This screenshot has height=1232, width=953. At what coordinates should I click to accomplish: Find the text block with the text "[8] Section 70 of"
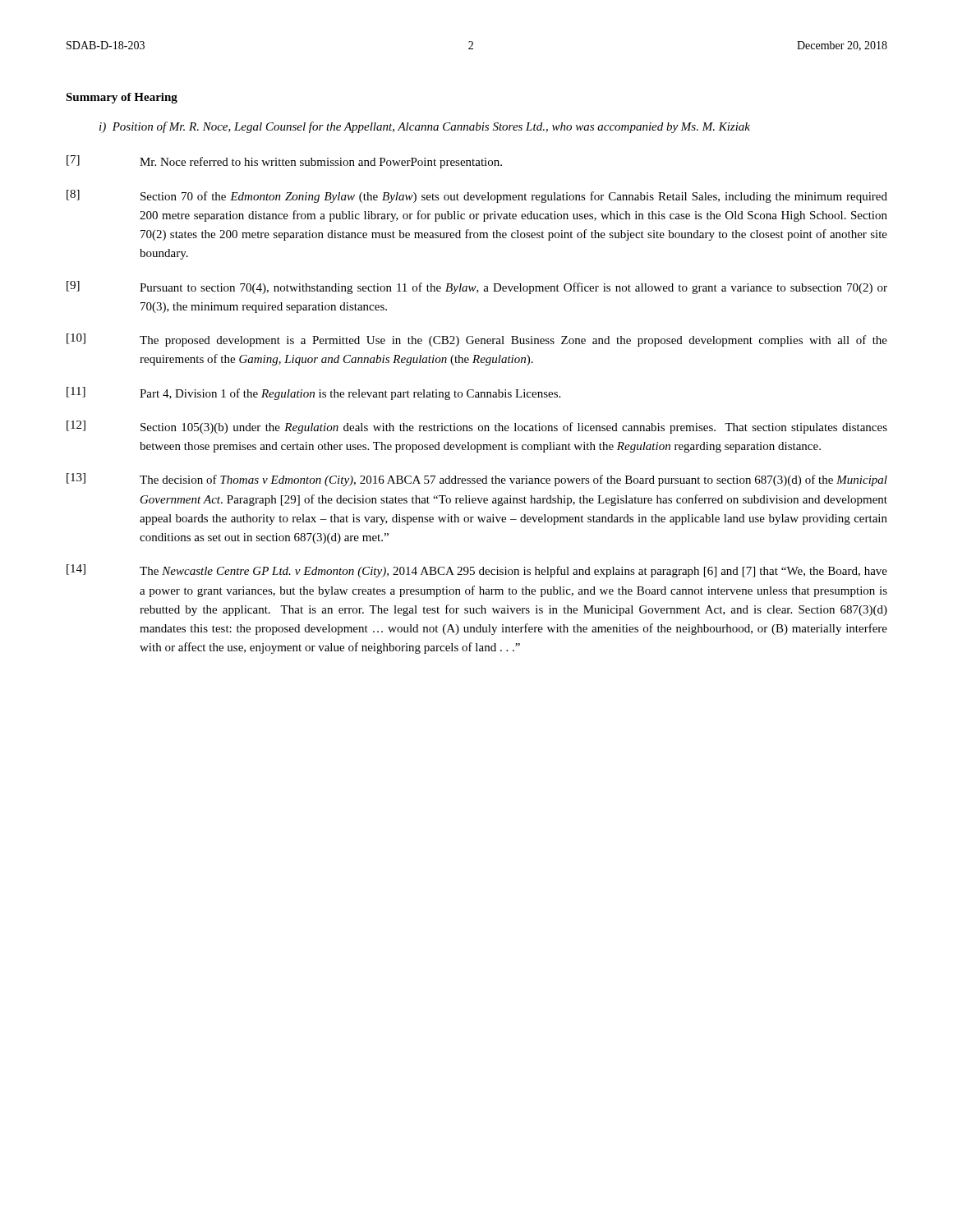(476, 225)
